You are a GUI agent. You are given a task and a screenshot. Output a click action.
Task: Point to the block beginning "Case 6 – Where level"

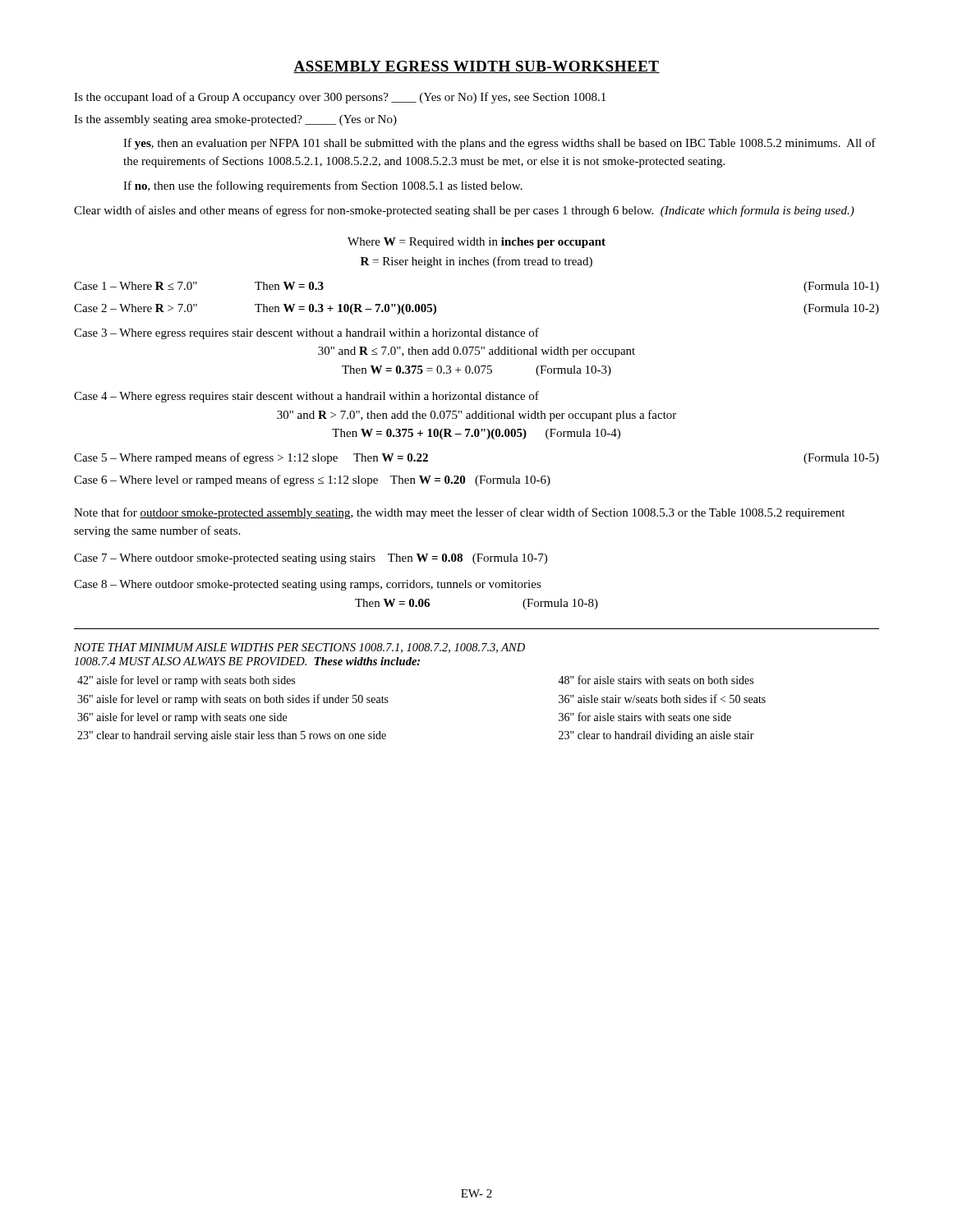pos(476,480)
